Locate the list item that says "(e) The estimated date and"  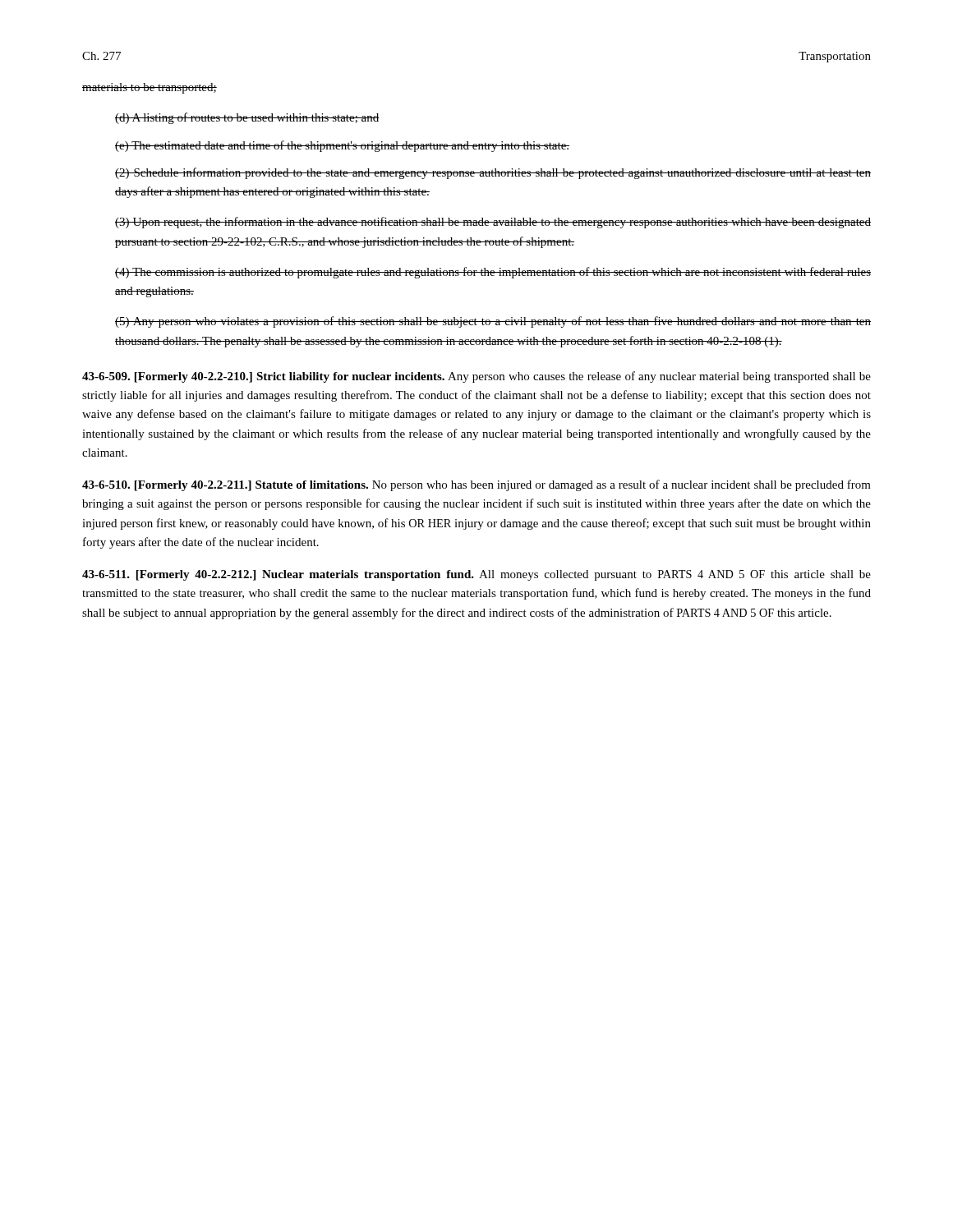tap(342, 145)
